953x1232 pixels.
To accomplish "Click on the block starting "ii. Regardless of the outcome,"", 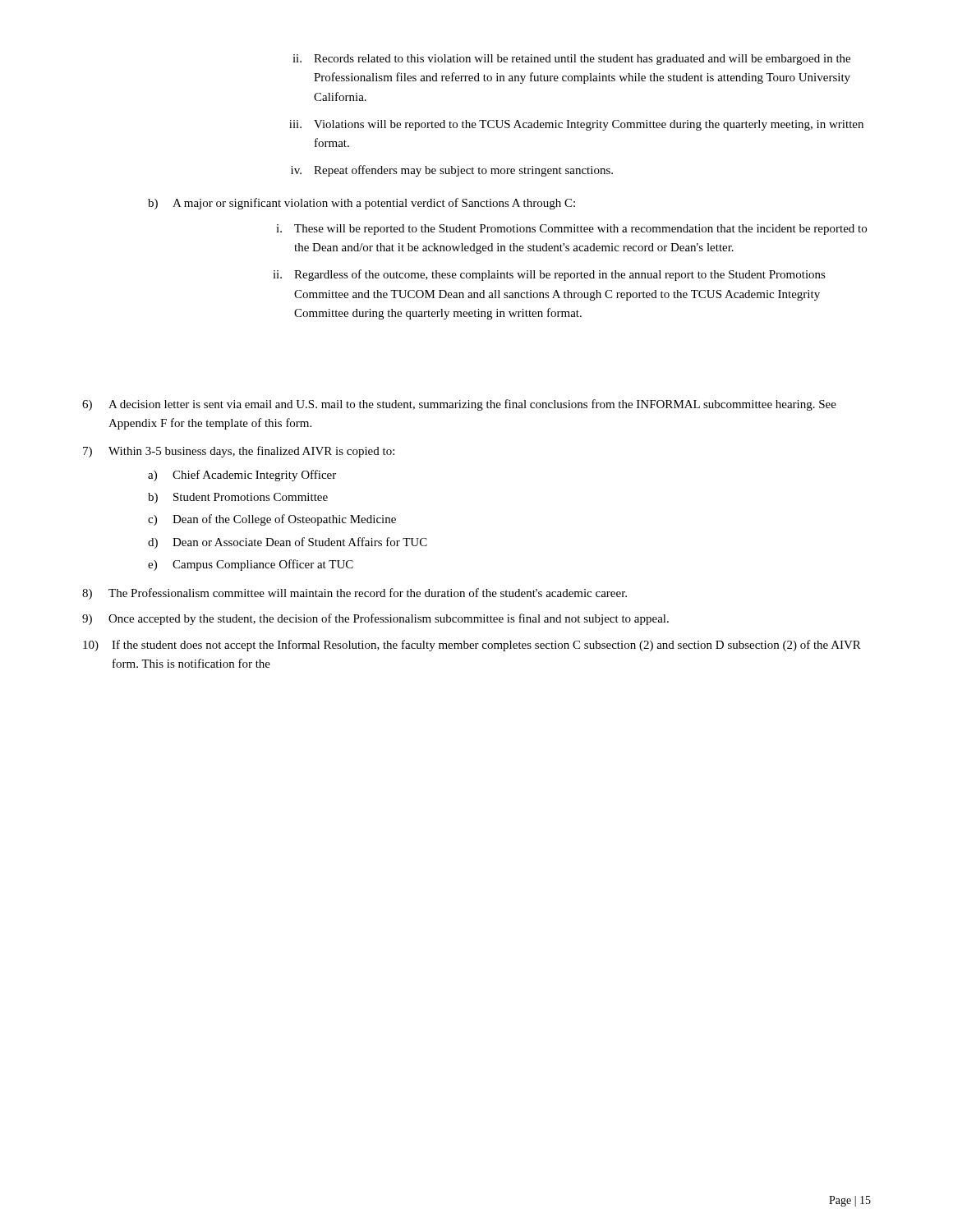I will (559, 294).
